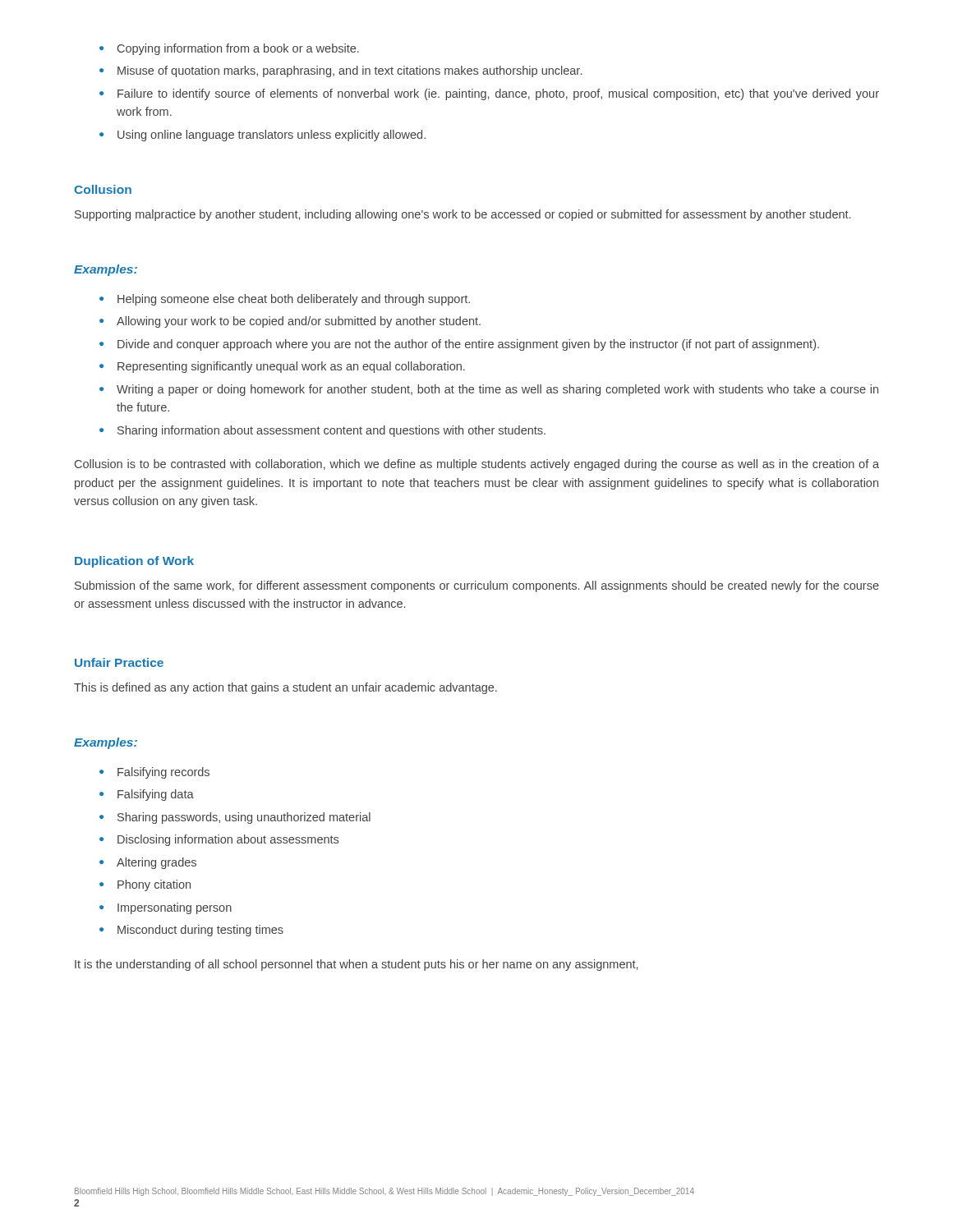Locate the element starting "Disclosing information about"
This screenshot has height=1232, width=953.
tap(228, 840)
